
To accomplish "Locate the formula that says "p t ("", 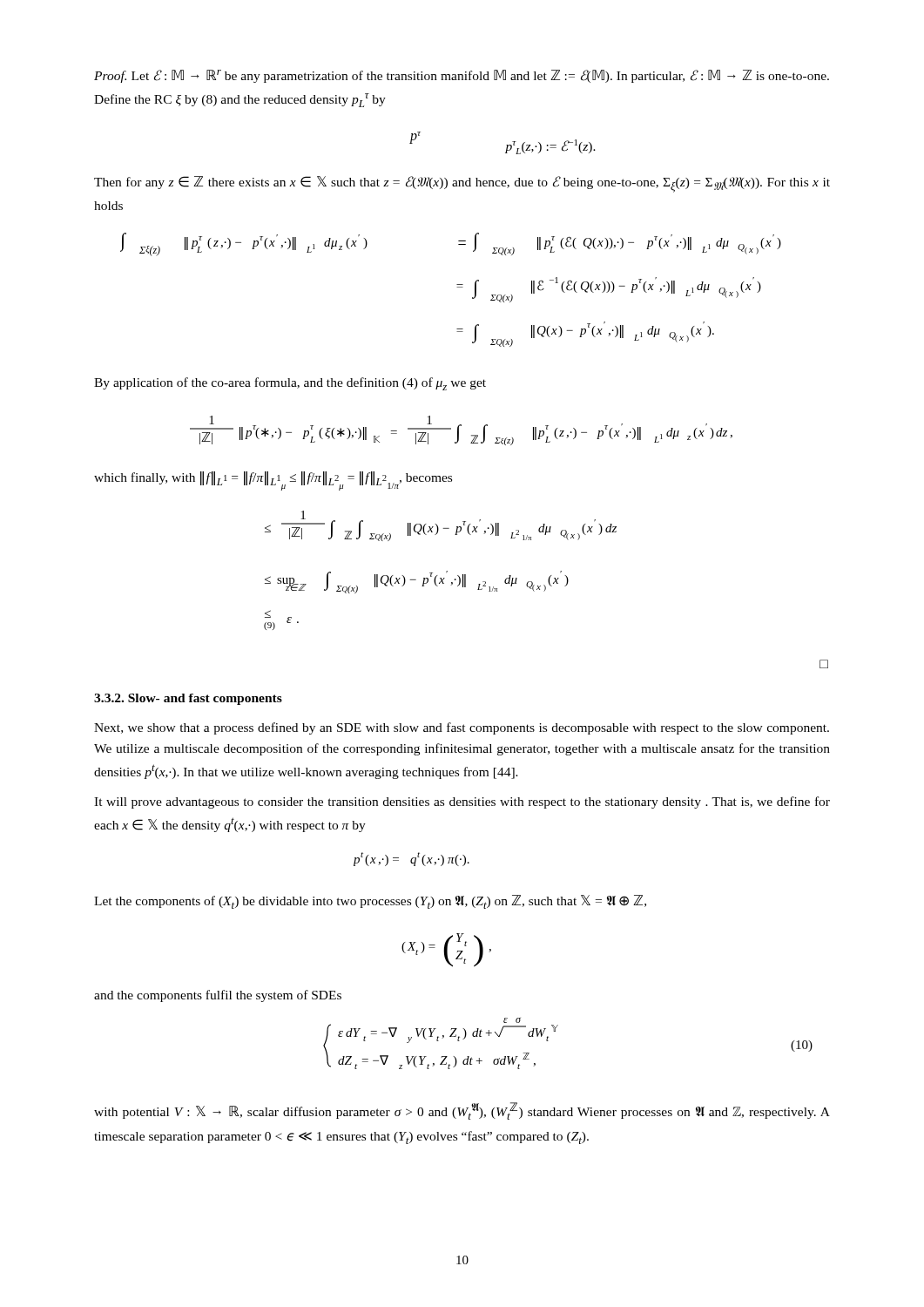I will coord(462,859).
